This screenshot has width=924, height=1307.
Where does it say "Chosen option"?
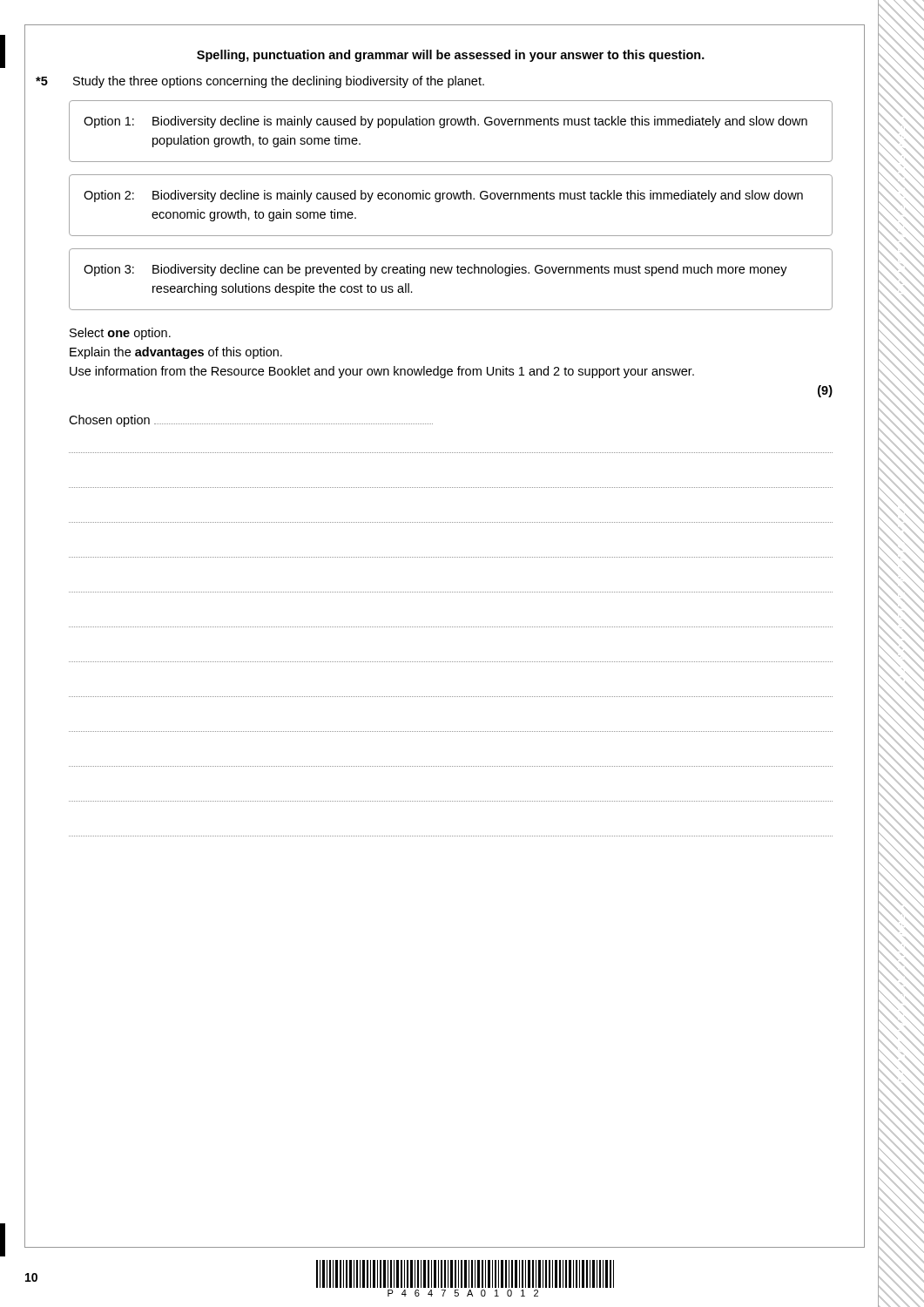251,420
